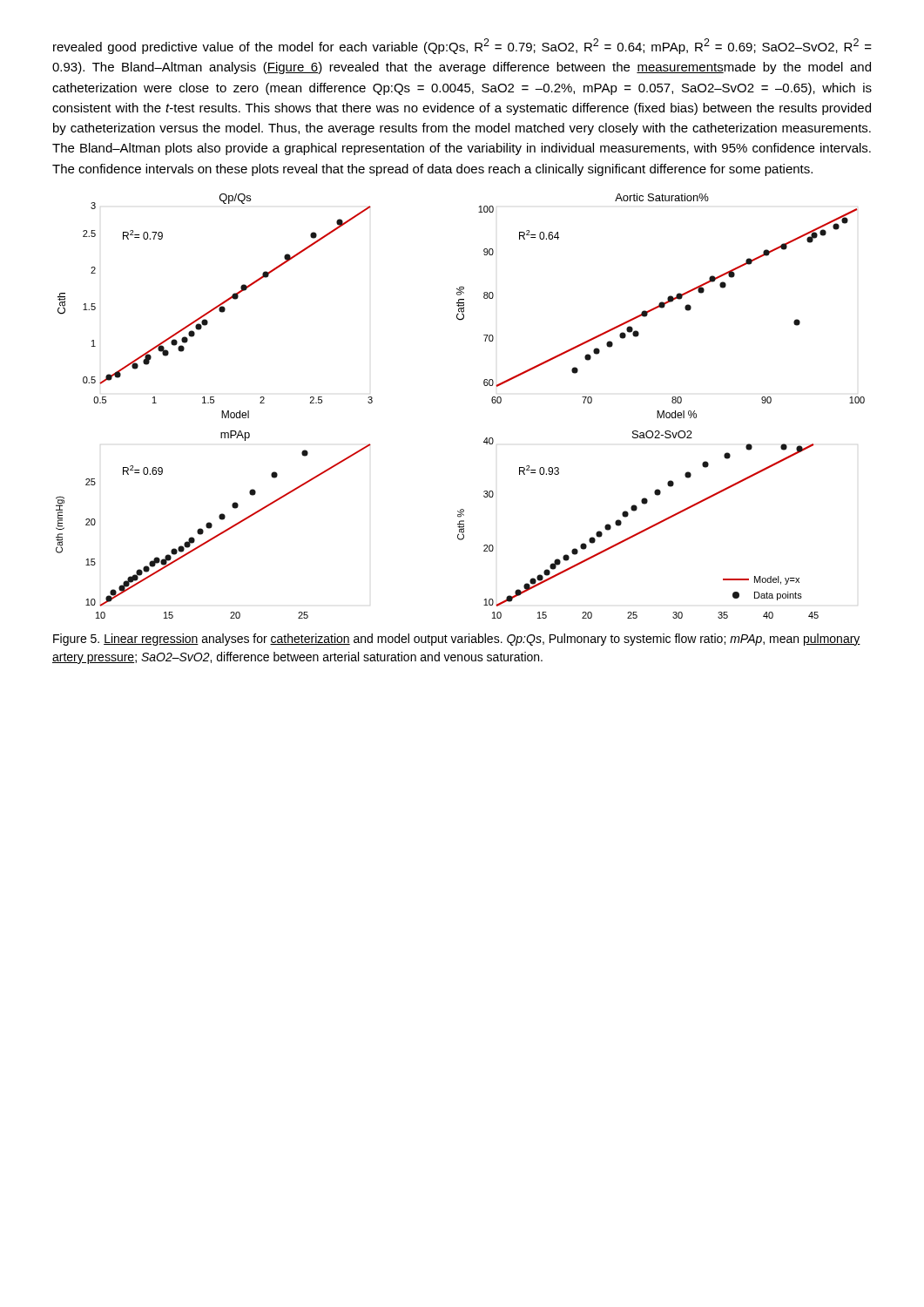This screenshot has height=1307, width=924.
Task: Select the caption
Action: click(x=456, y=648)
